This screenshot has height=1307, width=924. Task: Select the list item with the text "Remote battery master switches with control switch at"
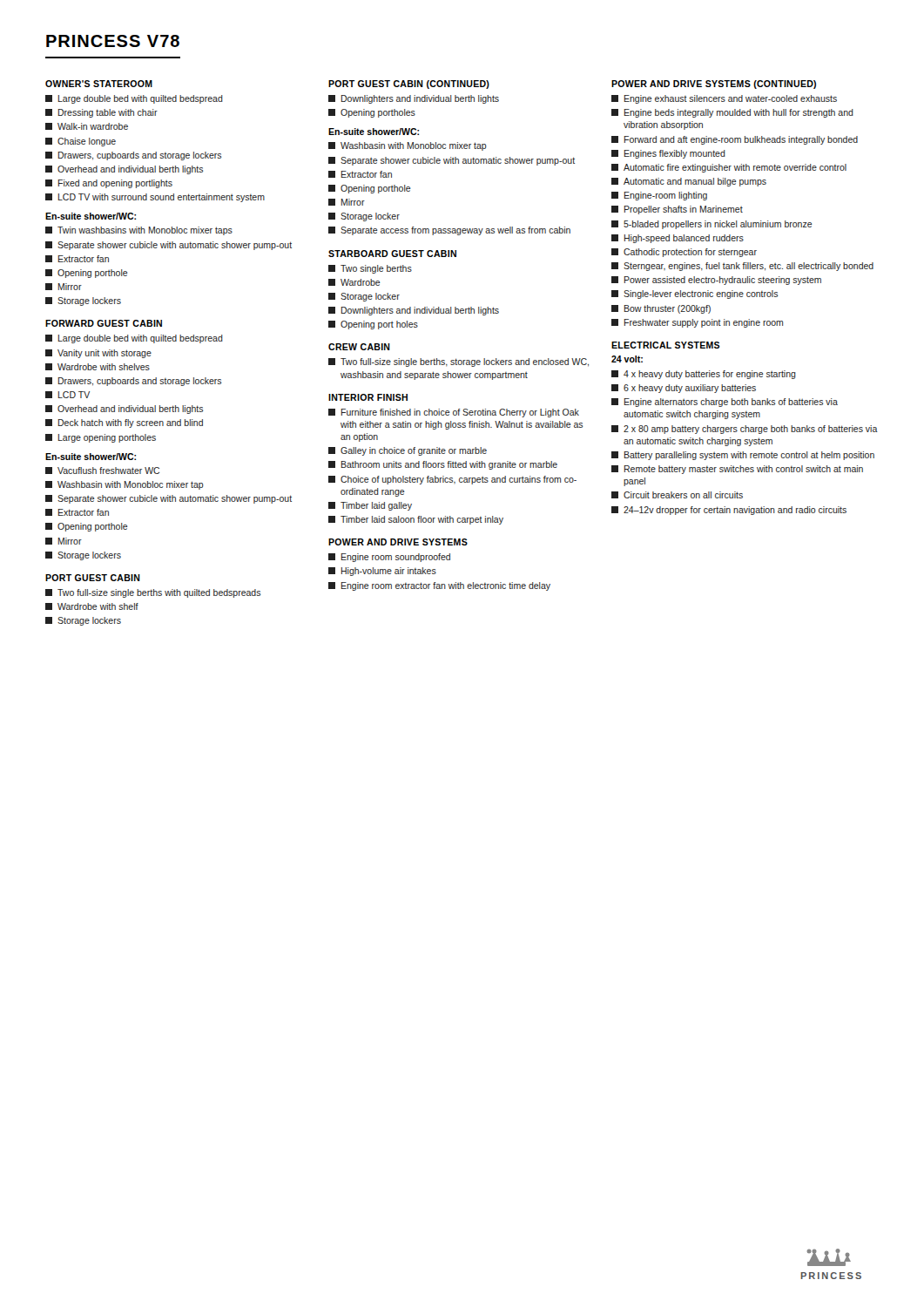[x=745, y=475]
